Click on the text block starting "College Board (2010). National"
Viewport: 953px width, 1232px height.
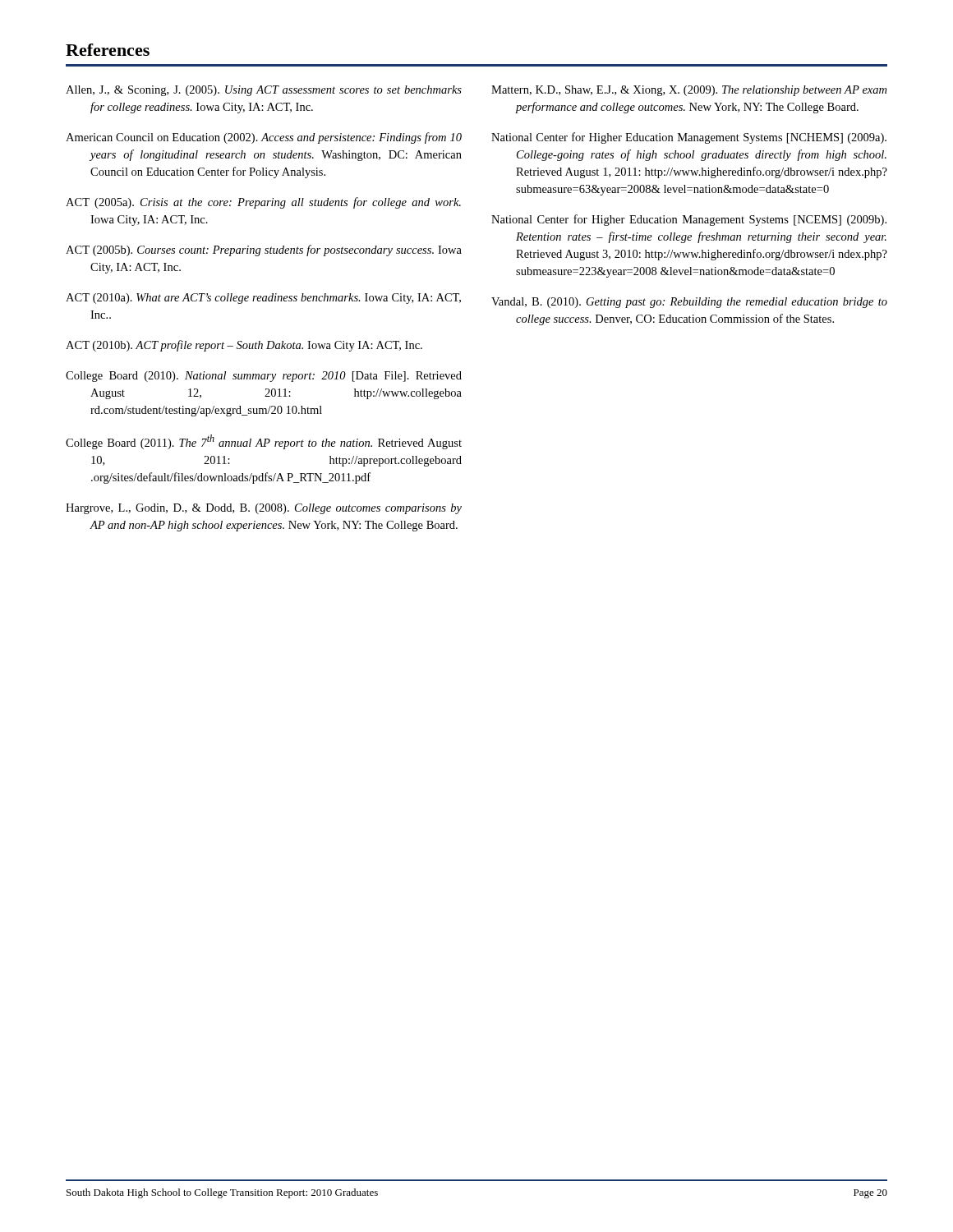[x=264, y=393]
